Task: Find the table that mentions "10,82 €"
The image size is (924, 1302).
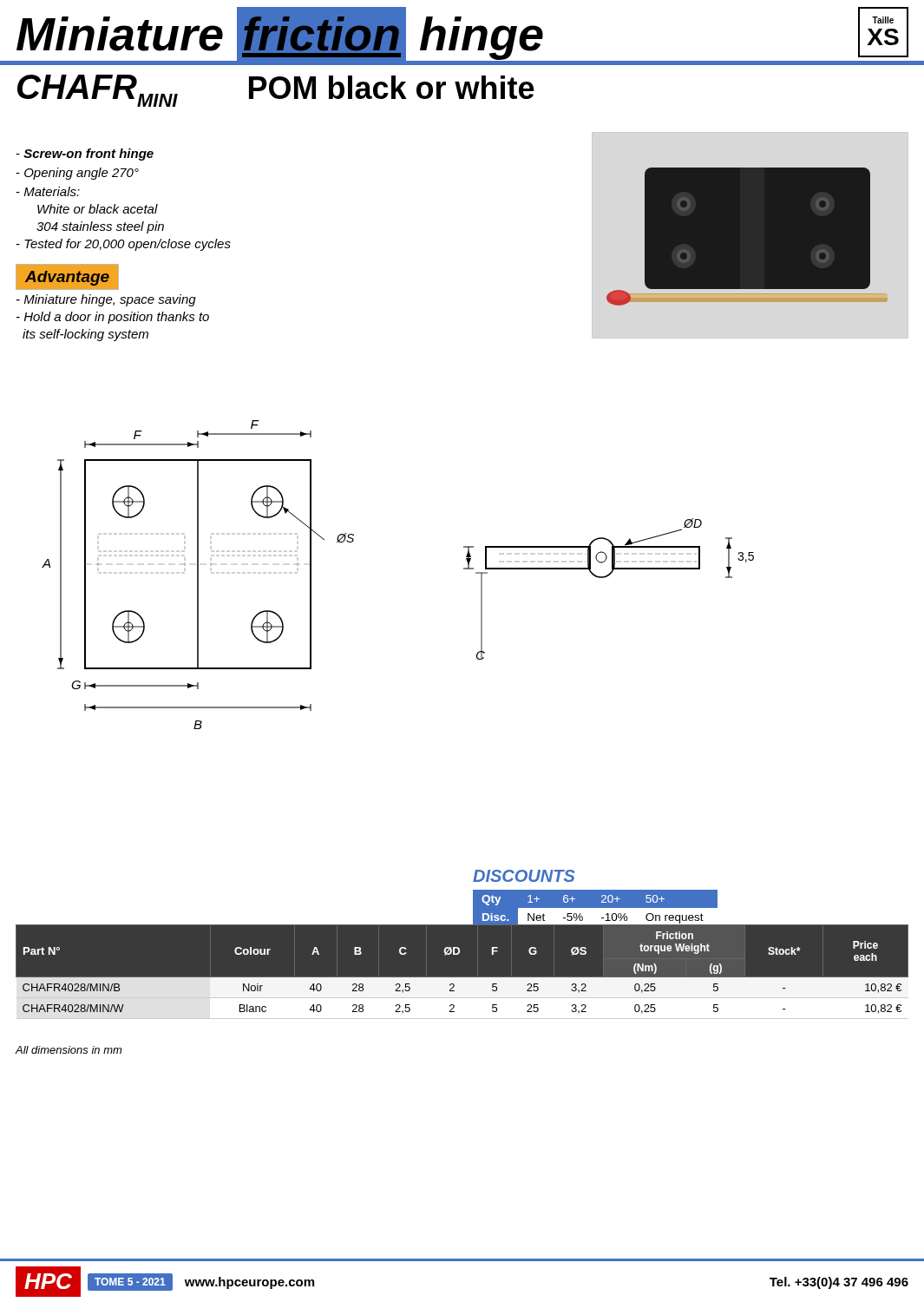Action: coord(462,972)
